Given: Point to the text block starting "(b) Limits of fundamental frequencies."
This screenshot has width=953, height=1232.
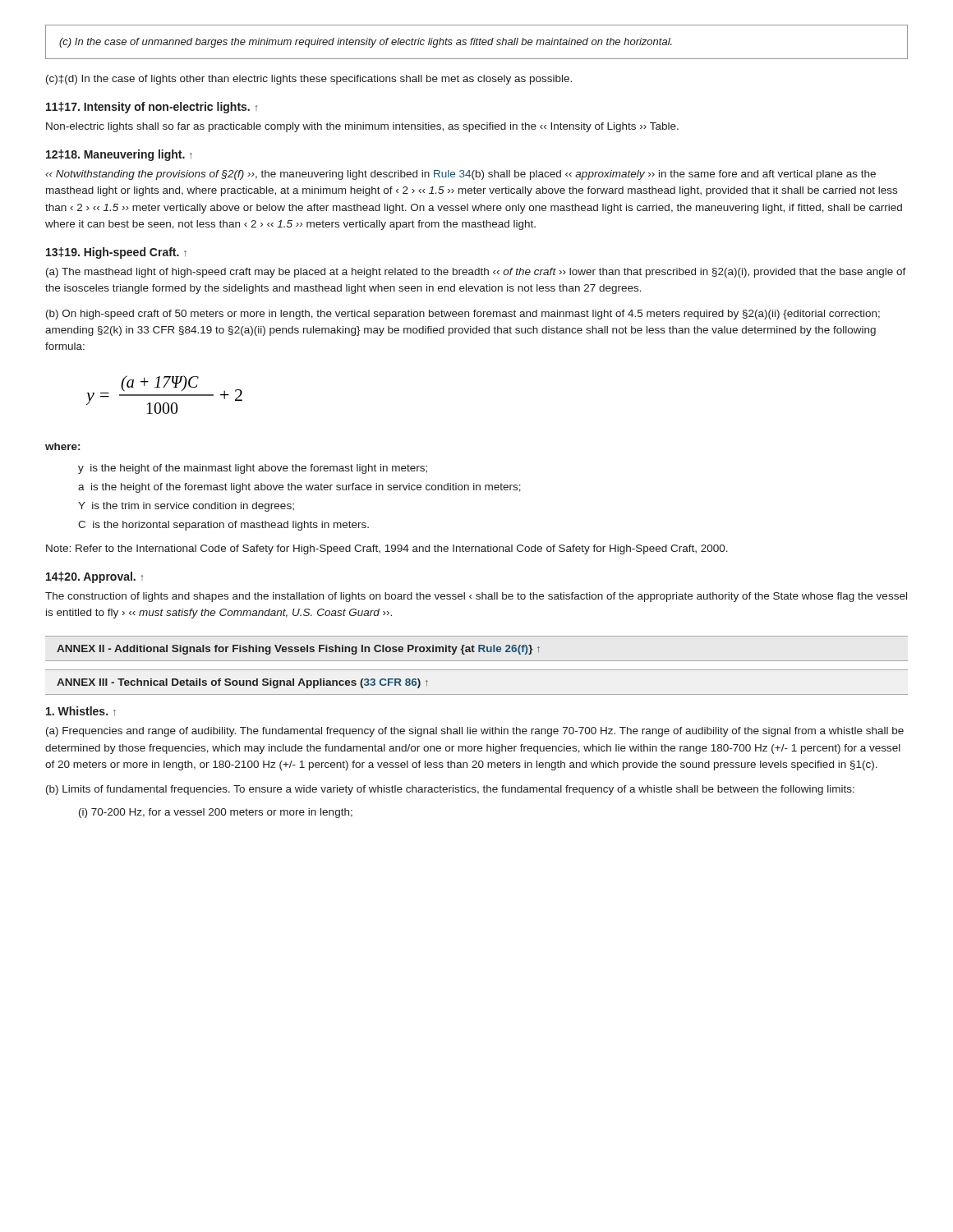Looking at the screenshot, I should (x=450, y=789).
